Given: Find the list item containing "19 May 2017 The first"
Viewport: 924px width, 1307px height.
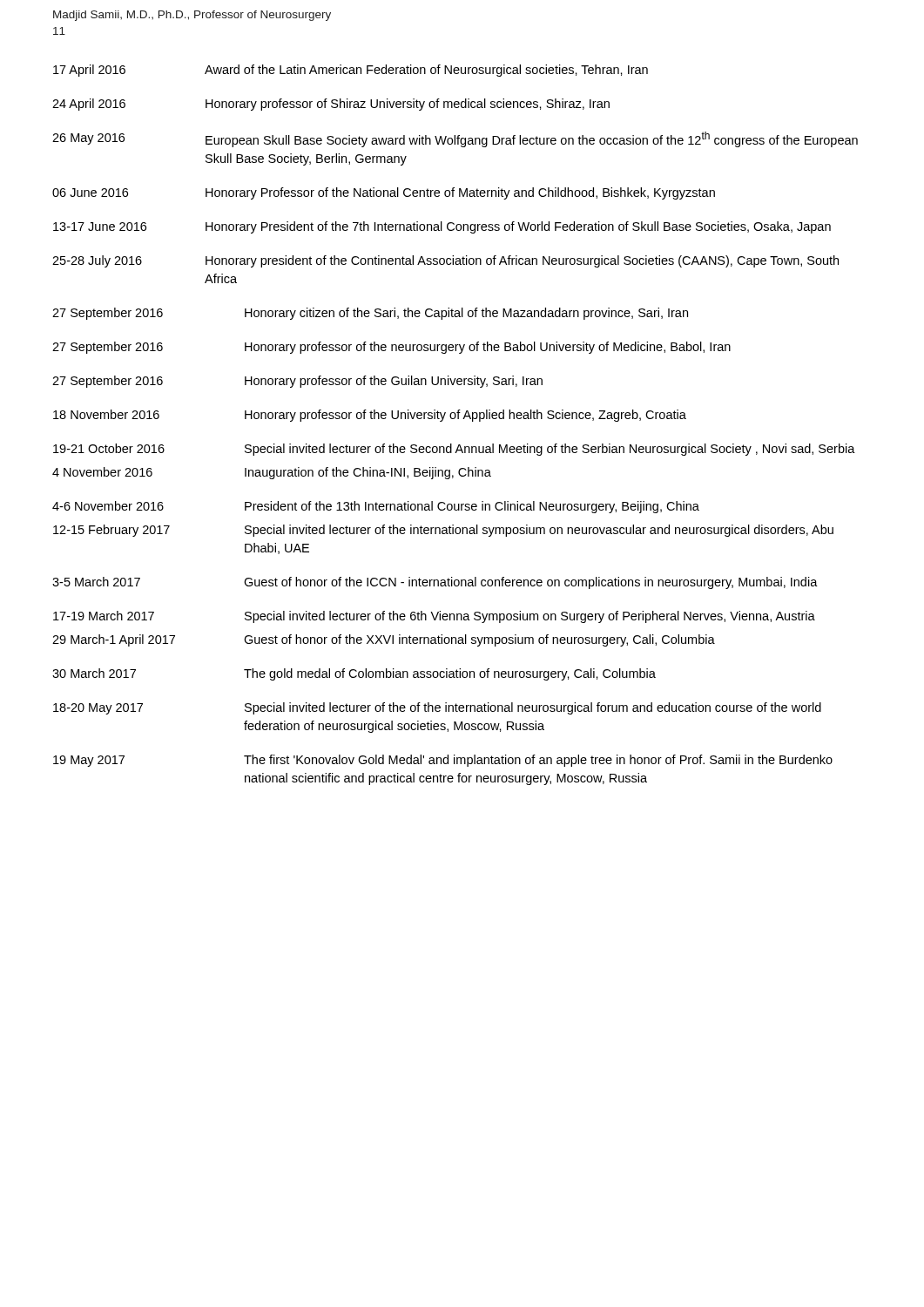Looking at the screenshot, I should click(462, 770).
